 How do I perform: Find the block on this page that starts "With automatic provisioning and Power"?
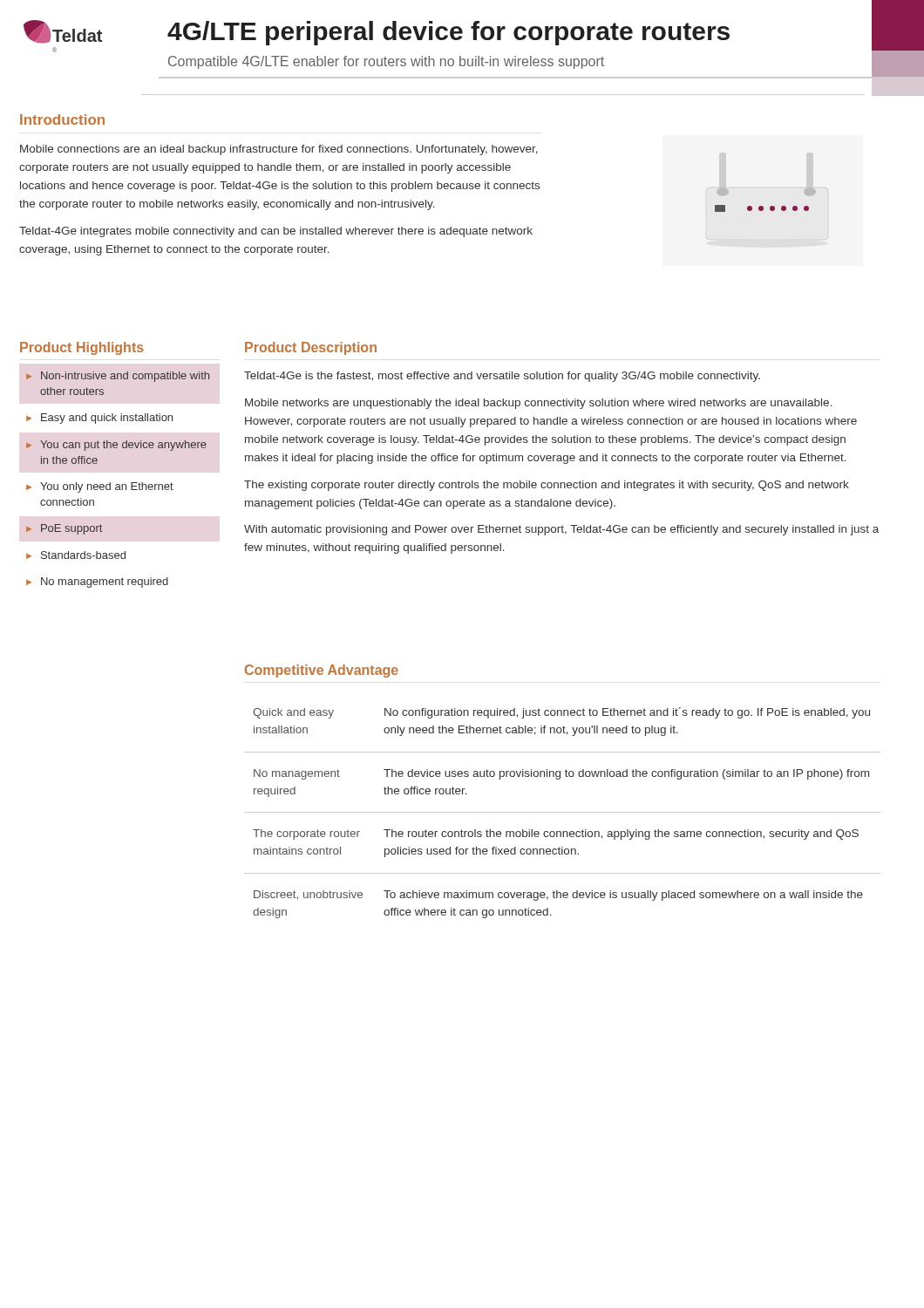click(561, 538)
